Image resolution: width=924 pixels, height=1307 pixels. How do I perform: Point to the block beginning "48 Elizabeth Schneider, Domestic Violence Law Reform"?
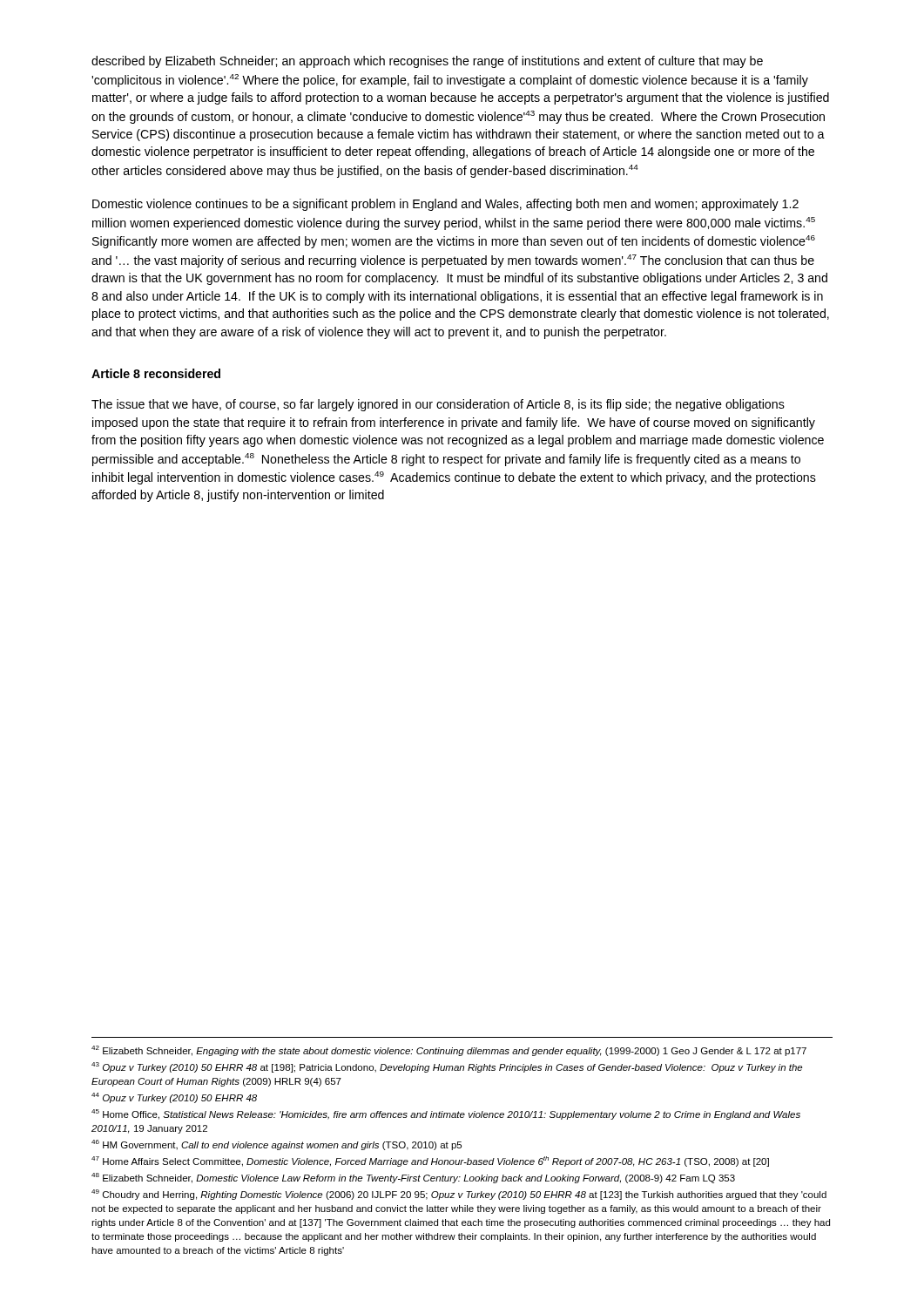(x=413, y=1177)
